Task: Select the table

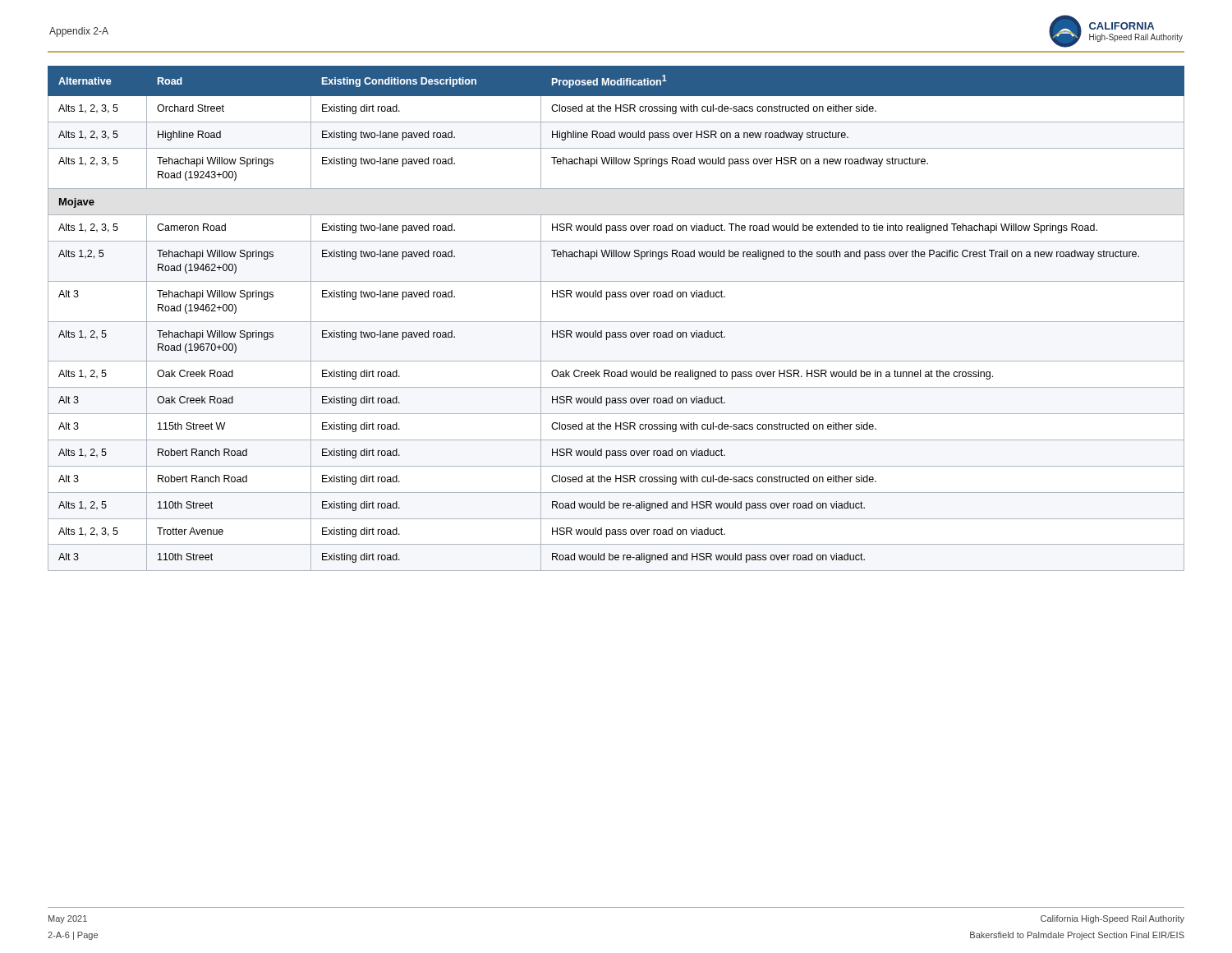Action: 616,318
